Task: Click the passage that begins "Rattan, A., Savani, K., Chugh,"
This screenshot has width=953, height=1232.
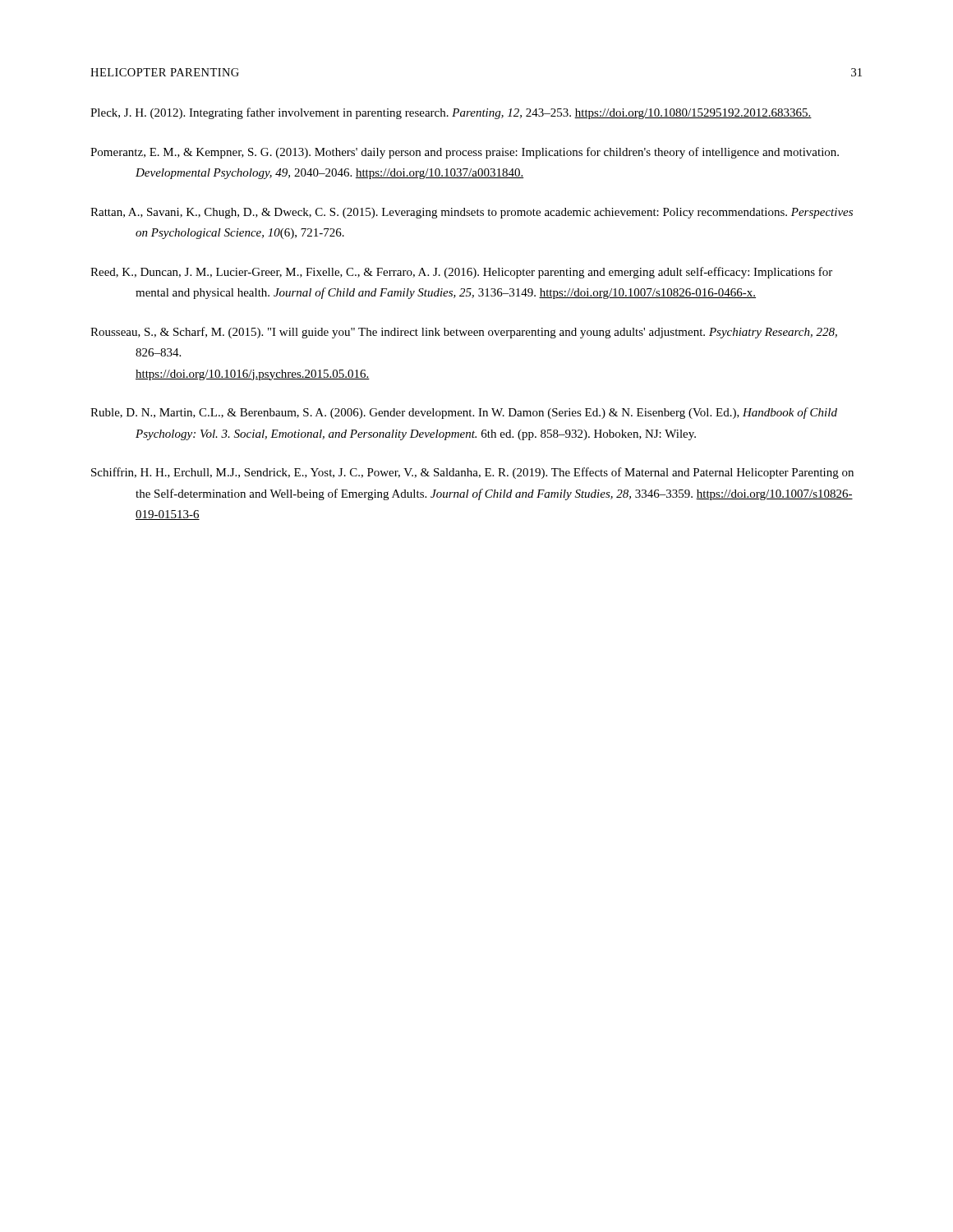Action: click(x=472, y=222)
